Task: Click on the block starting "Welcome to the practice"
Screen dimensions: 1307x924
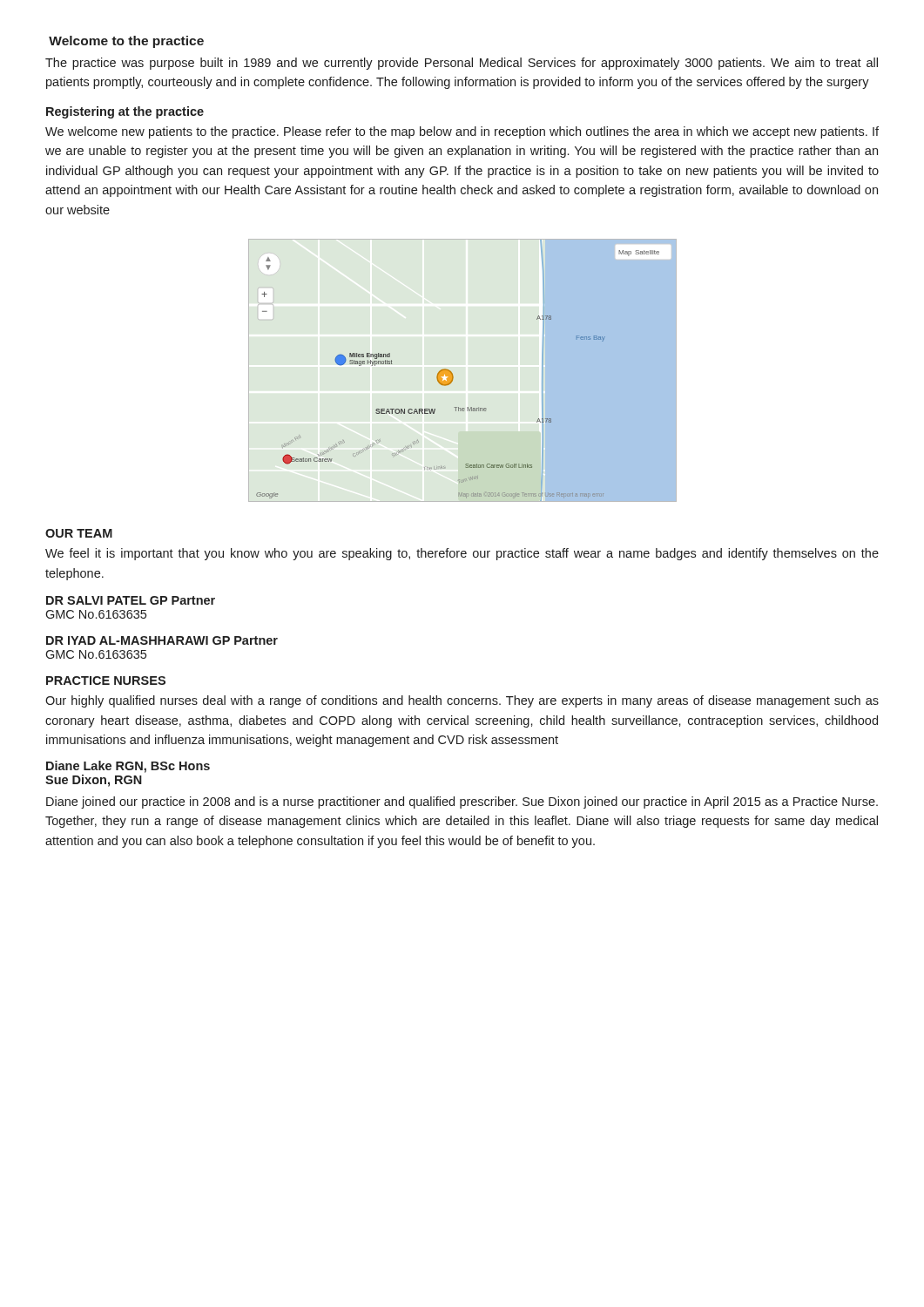Action: [x=125, y=41]
